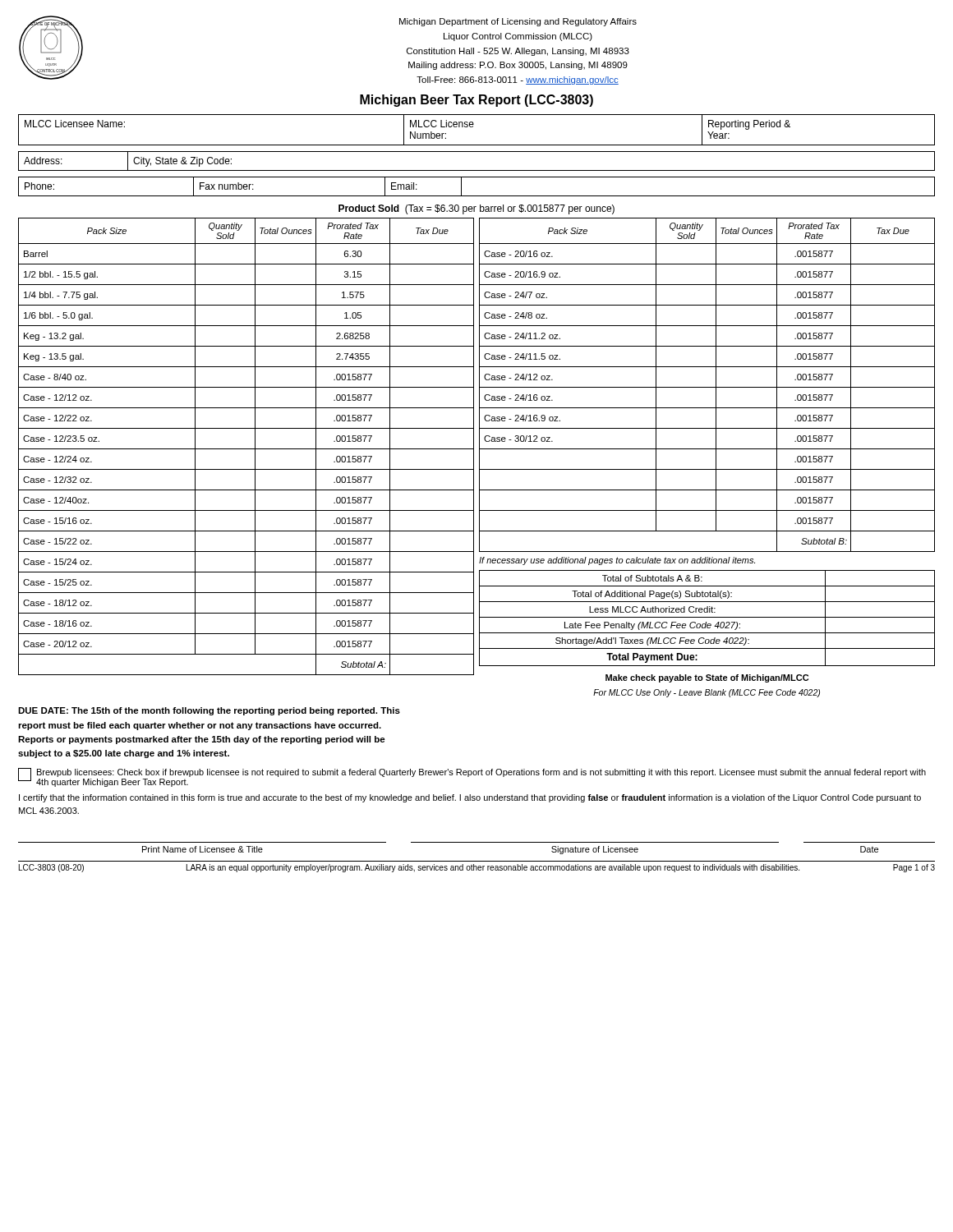Point to "Signature of Licensee"

point(595,849)
